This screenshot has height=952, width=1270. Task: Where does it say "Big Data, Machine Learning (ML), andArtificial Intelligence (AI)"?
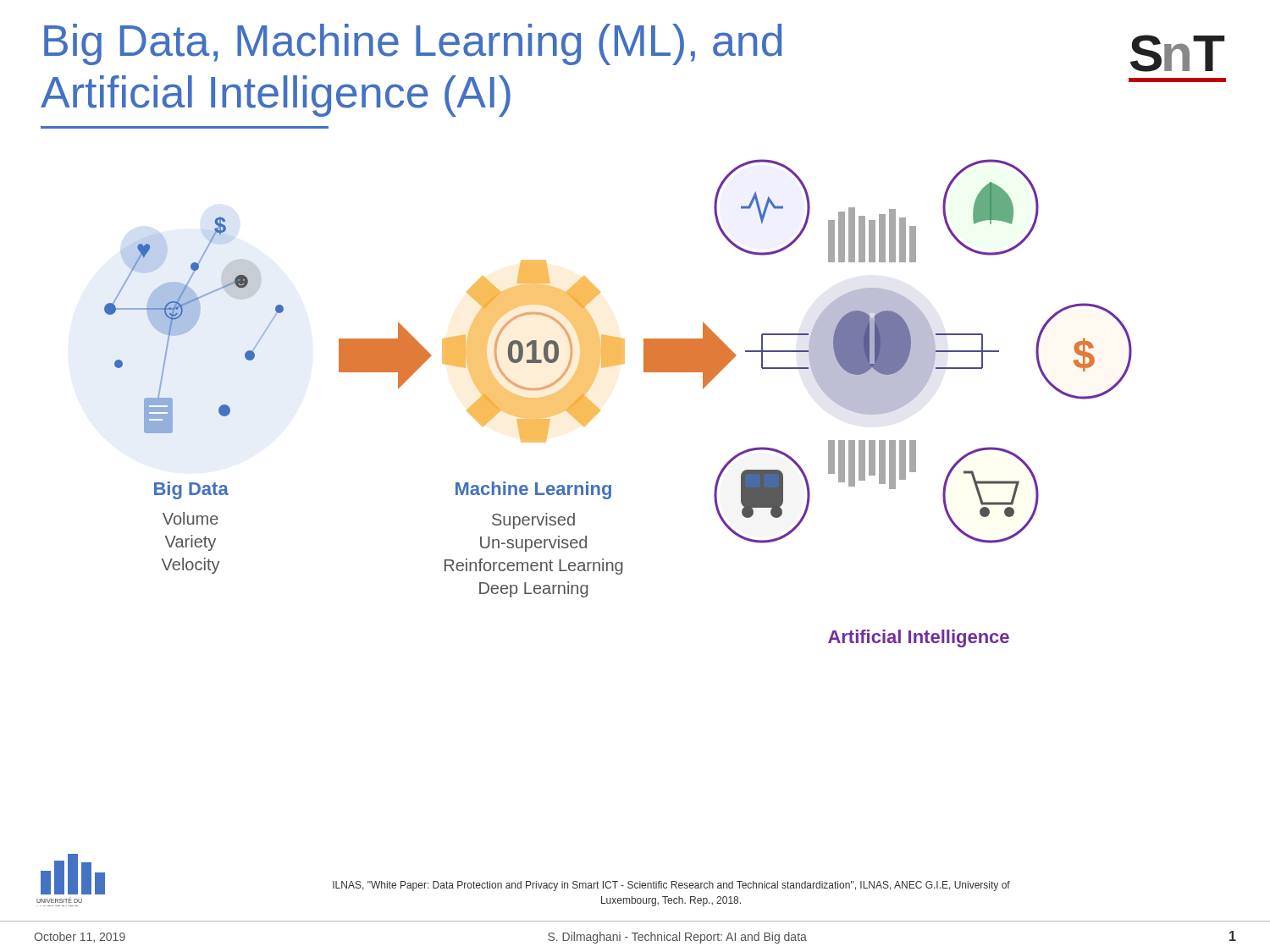pyautogui.click(x=422, y=72)
